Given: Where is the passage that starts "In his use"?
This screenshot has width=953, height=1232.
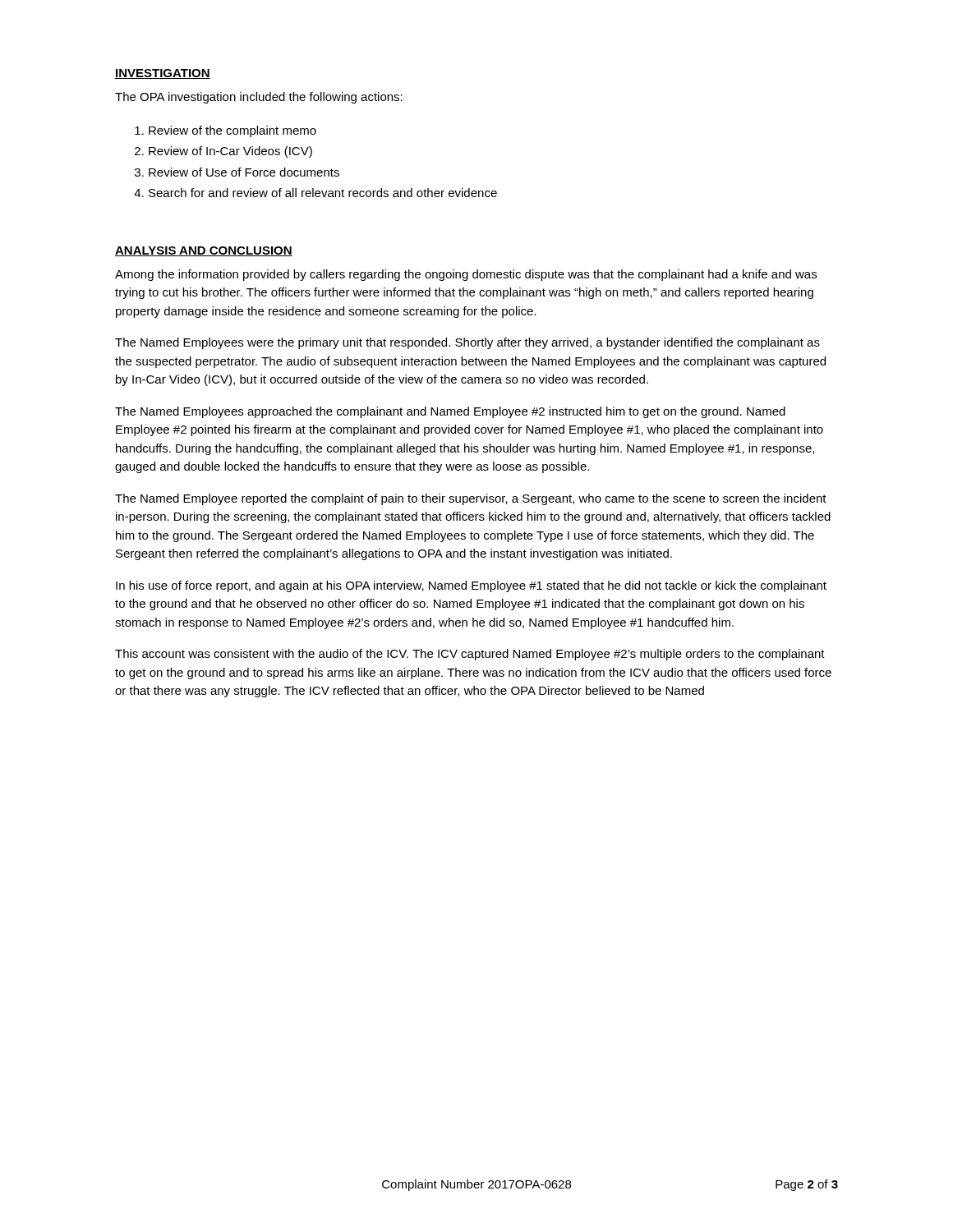Looking at the screenshot, I should (x=471, y=603).
